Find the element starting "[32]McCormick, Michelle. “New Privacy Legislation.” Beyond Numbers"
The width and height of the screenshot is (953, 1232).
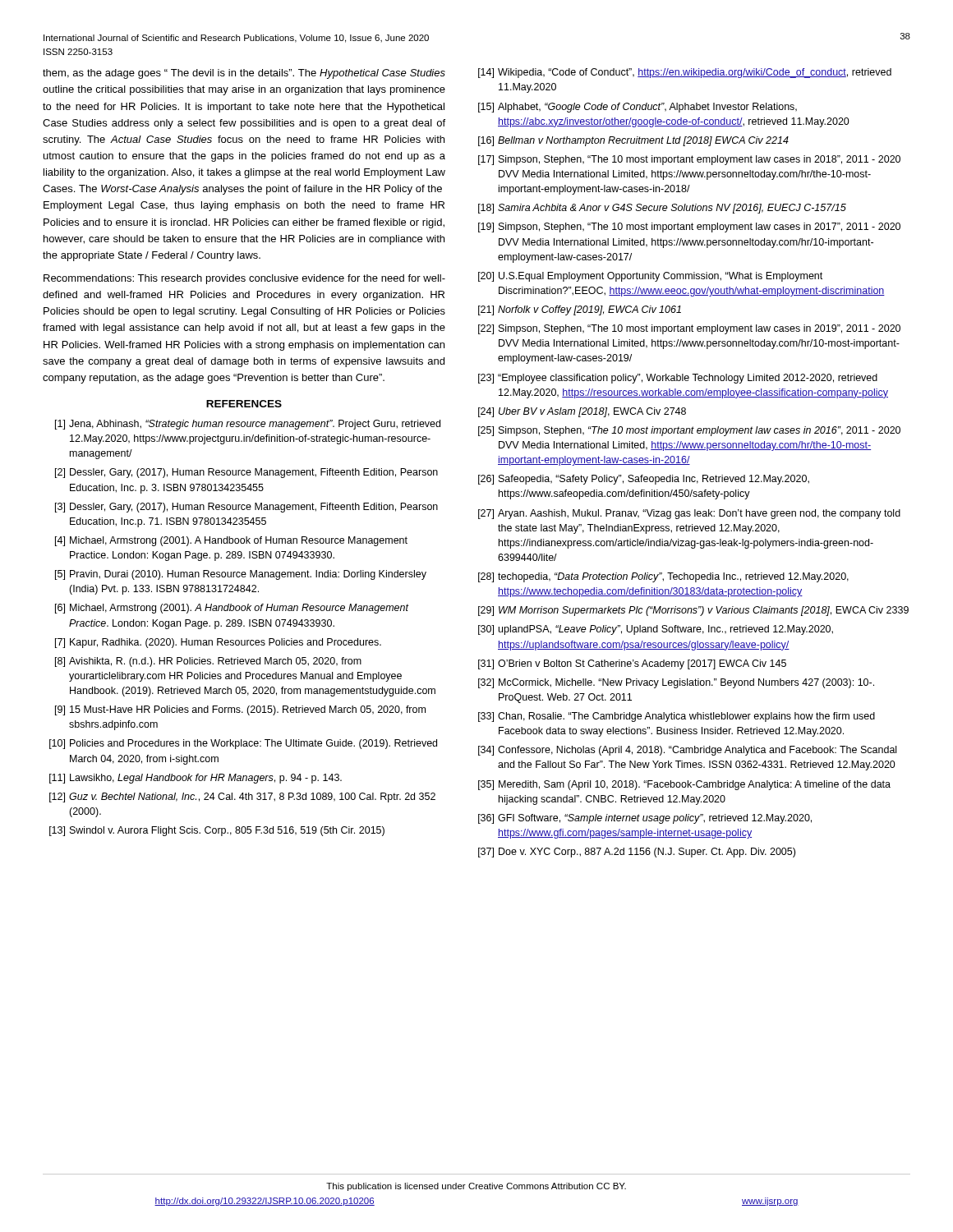pyautogui.click(x=691, y=690)
